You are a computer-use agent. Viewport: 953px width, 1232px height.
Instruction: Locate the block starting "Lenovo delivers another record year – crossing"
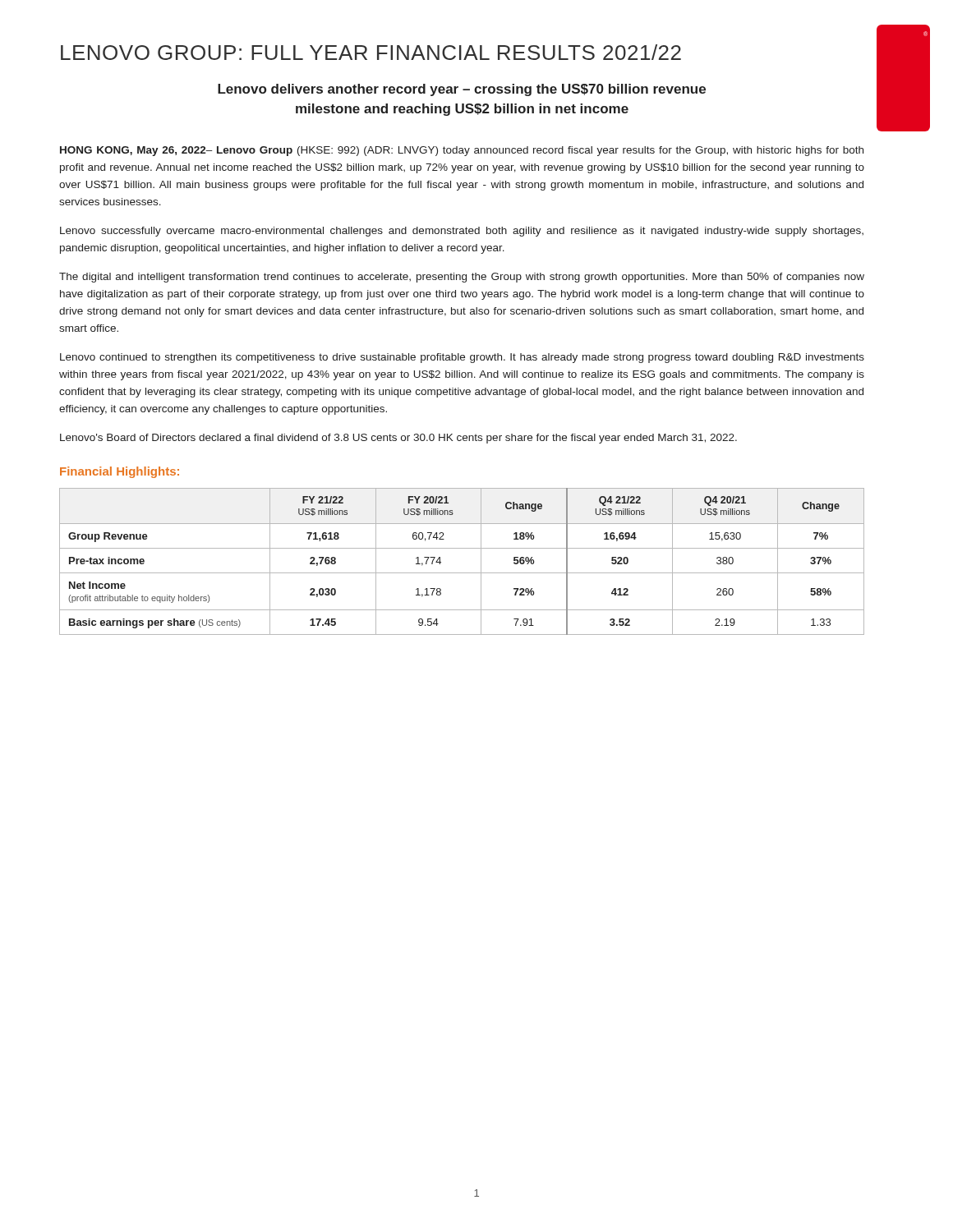point(462,99)
